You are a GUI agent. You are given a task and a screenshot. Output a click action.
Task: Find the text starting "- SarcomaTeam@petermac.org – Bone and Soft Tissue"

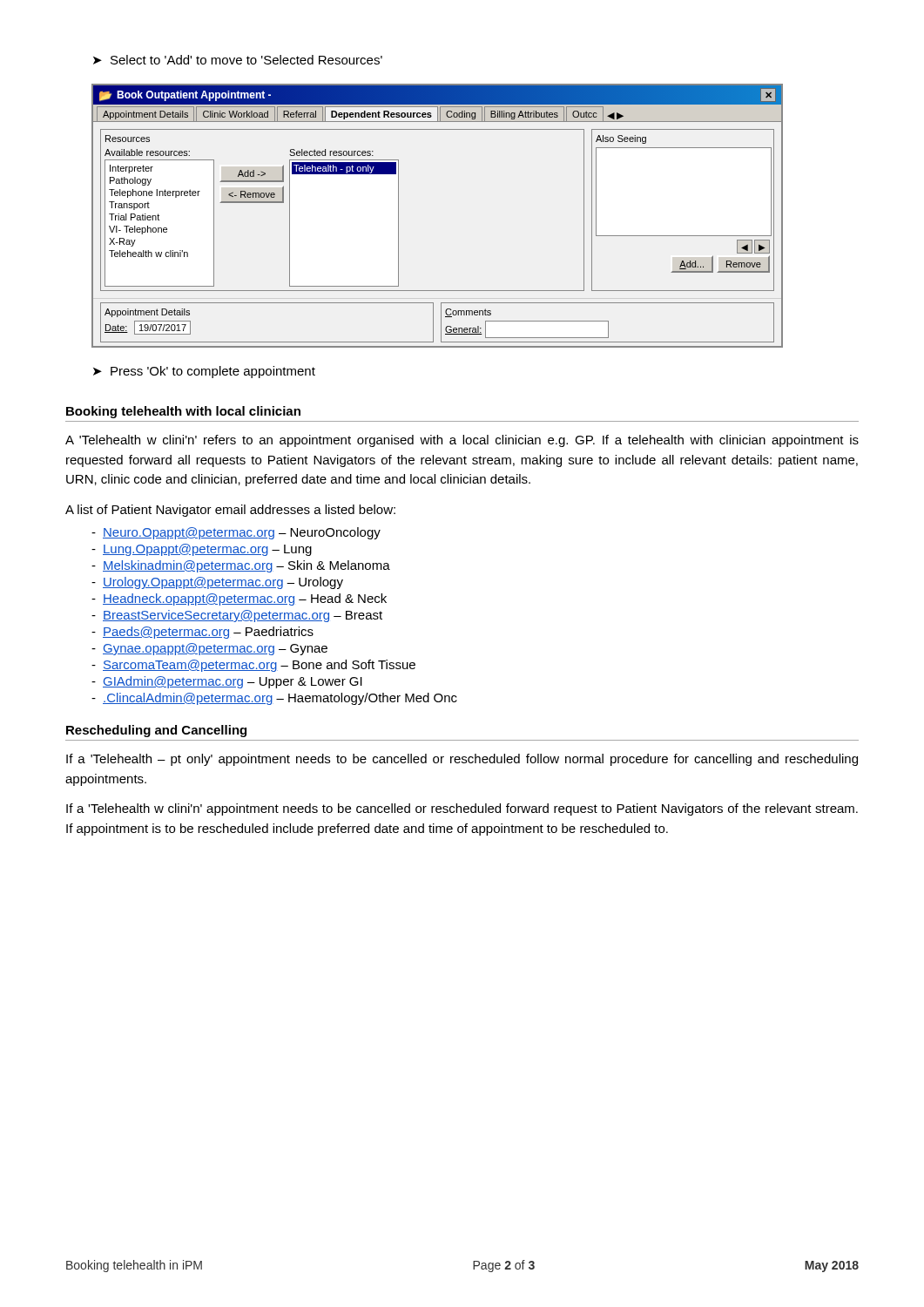pos(254,664)
